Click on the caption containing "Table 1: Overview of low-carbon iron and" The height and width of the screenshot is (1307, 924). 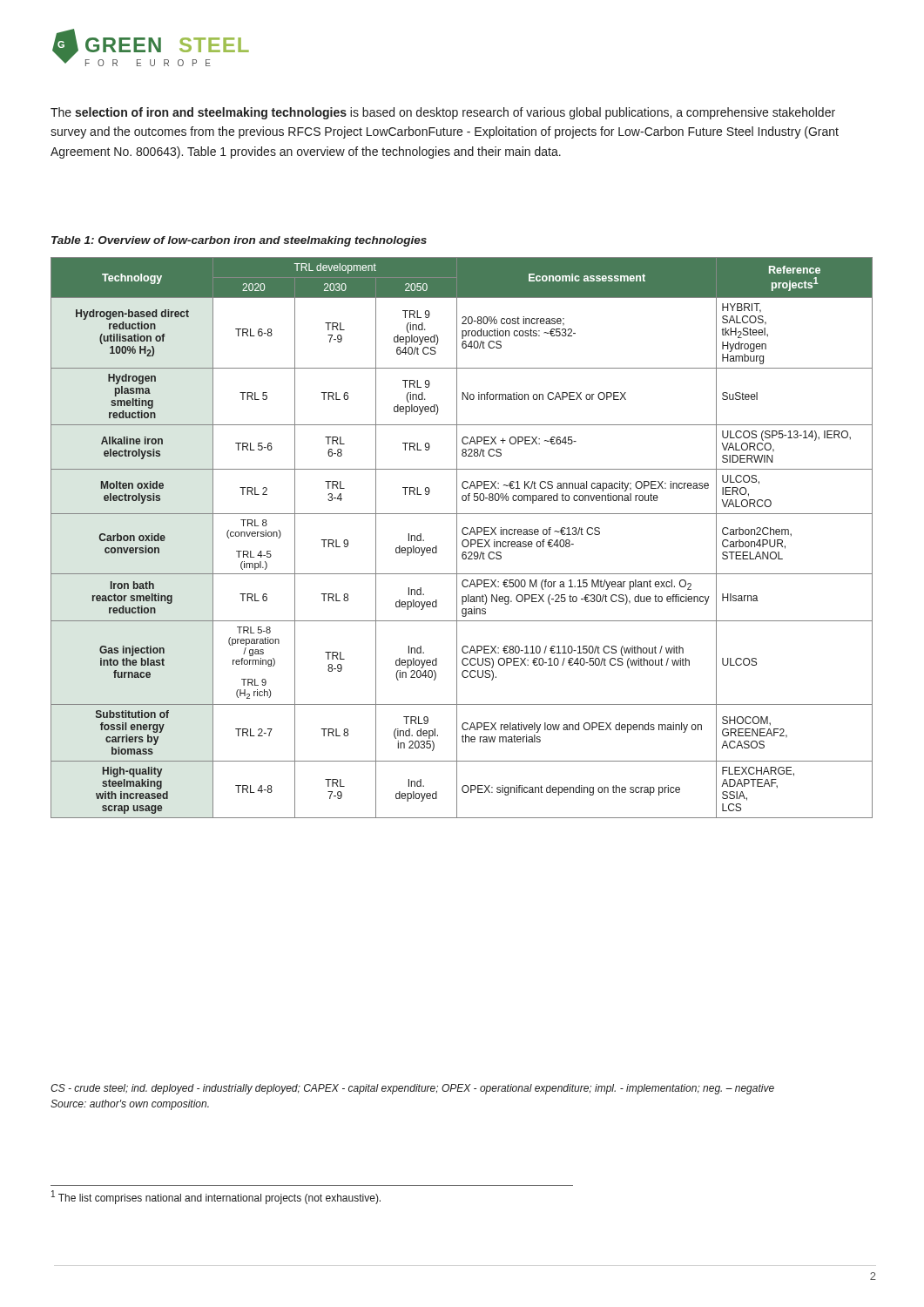239,240
